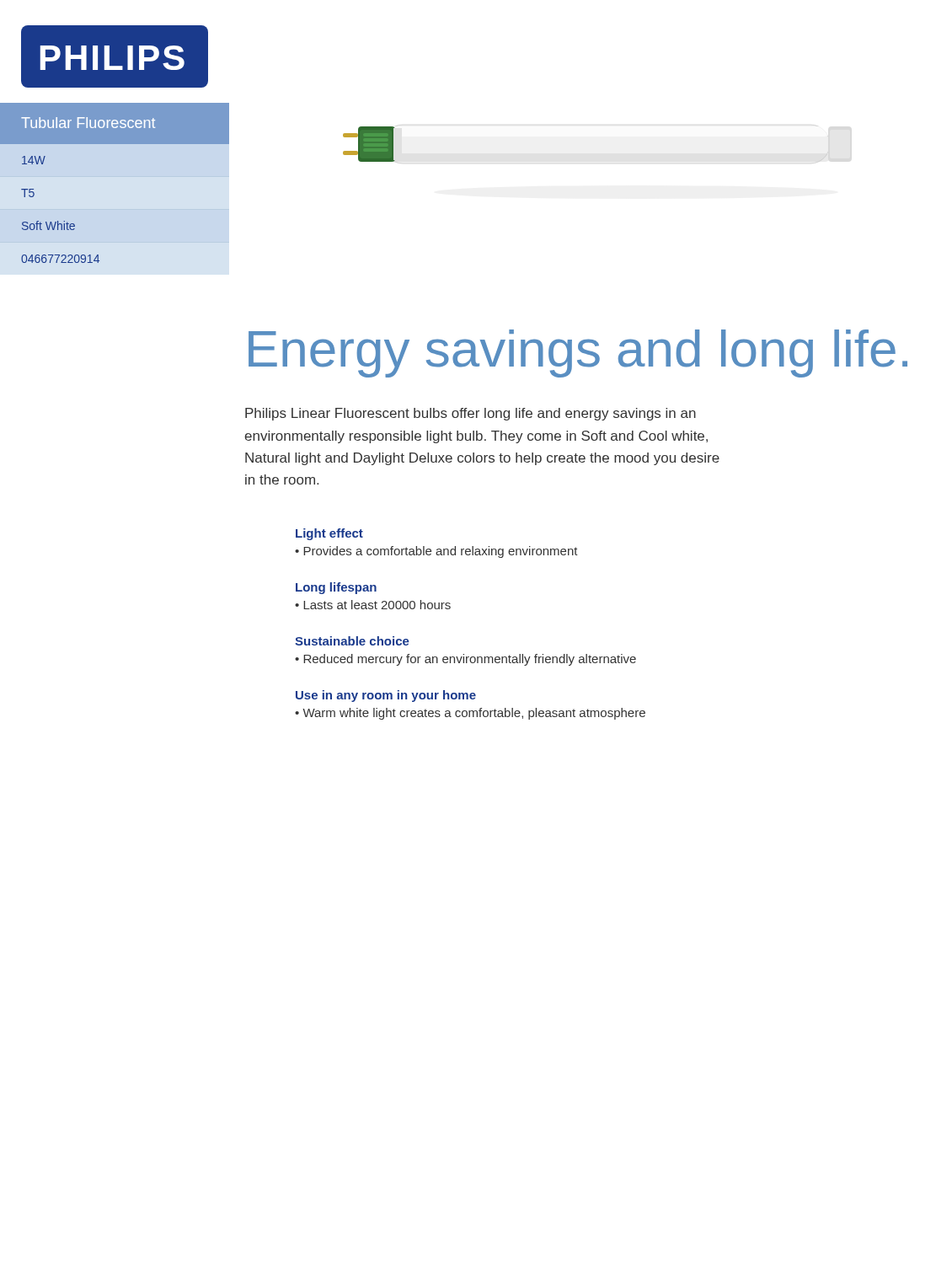Click on the element starting "Tubular Fluorescent"

pos(88,123)
